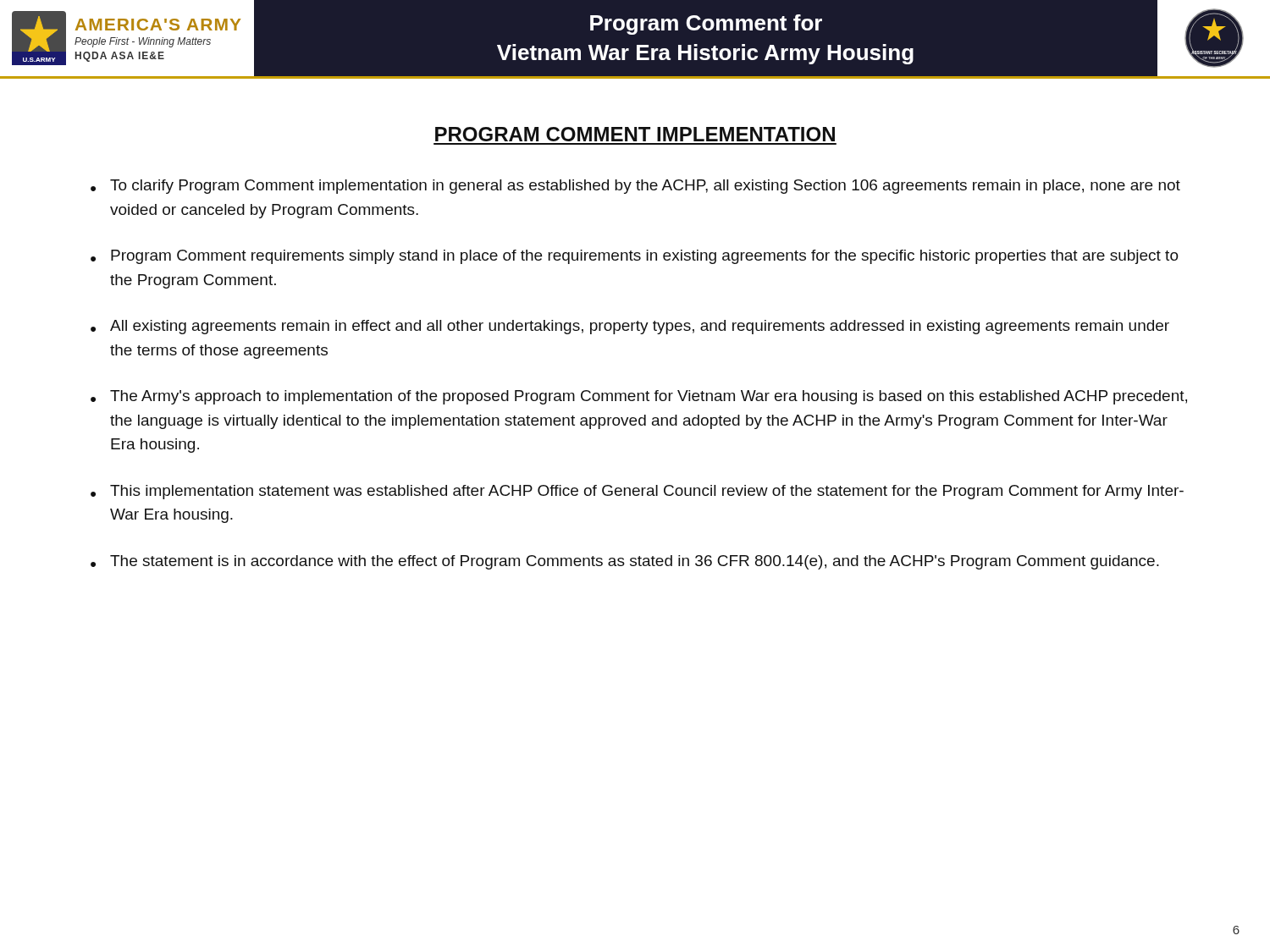Click the passage that begins "• The statement is in accordance with"
The height and width of the screenshot is (952, 1270).
point(618,563)
